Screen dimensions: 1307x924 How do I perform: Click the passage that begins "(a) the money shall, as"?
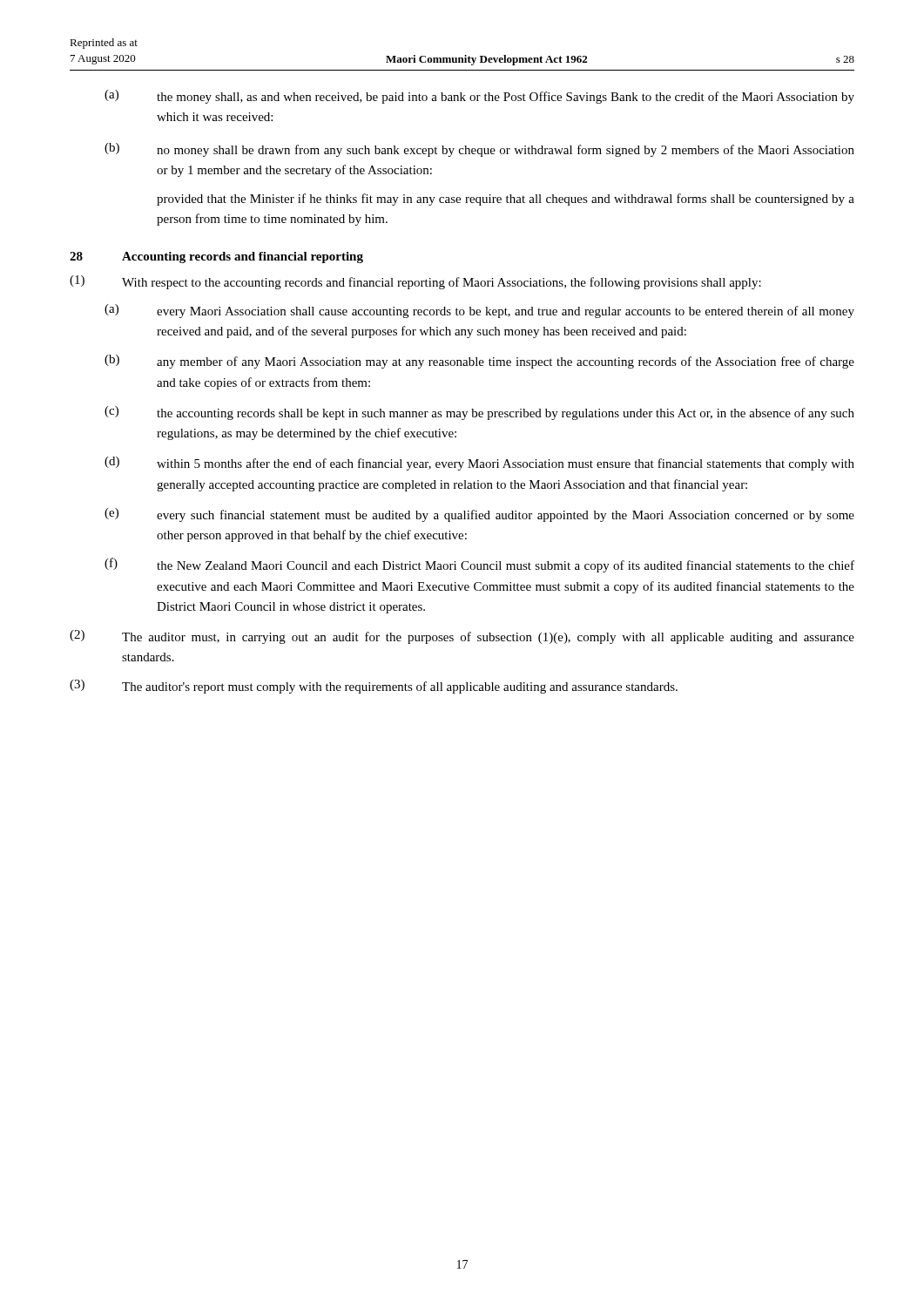(x=462, y=107)
